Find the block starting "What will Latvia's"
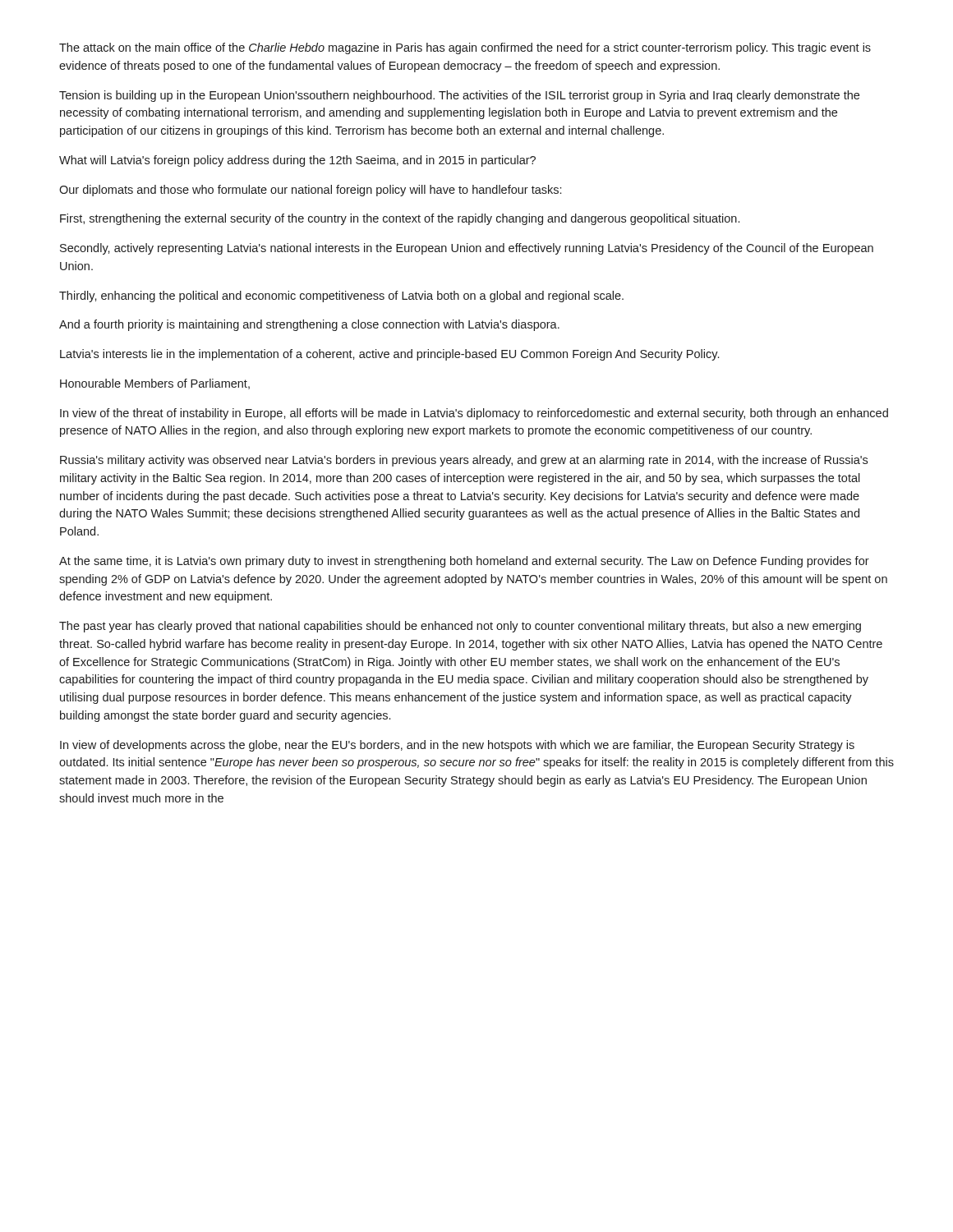Image resolution: width=953 pixels, height=1232 pixels. 298,160
